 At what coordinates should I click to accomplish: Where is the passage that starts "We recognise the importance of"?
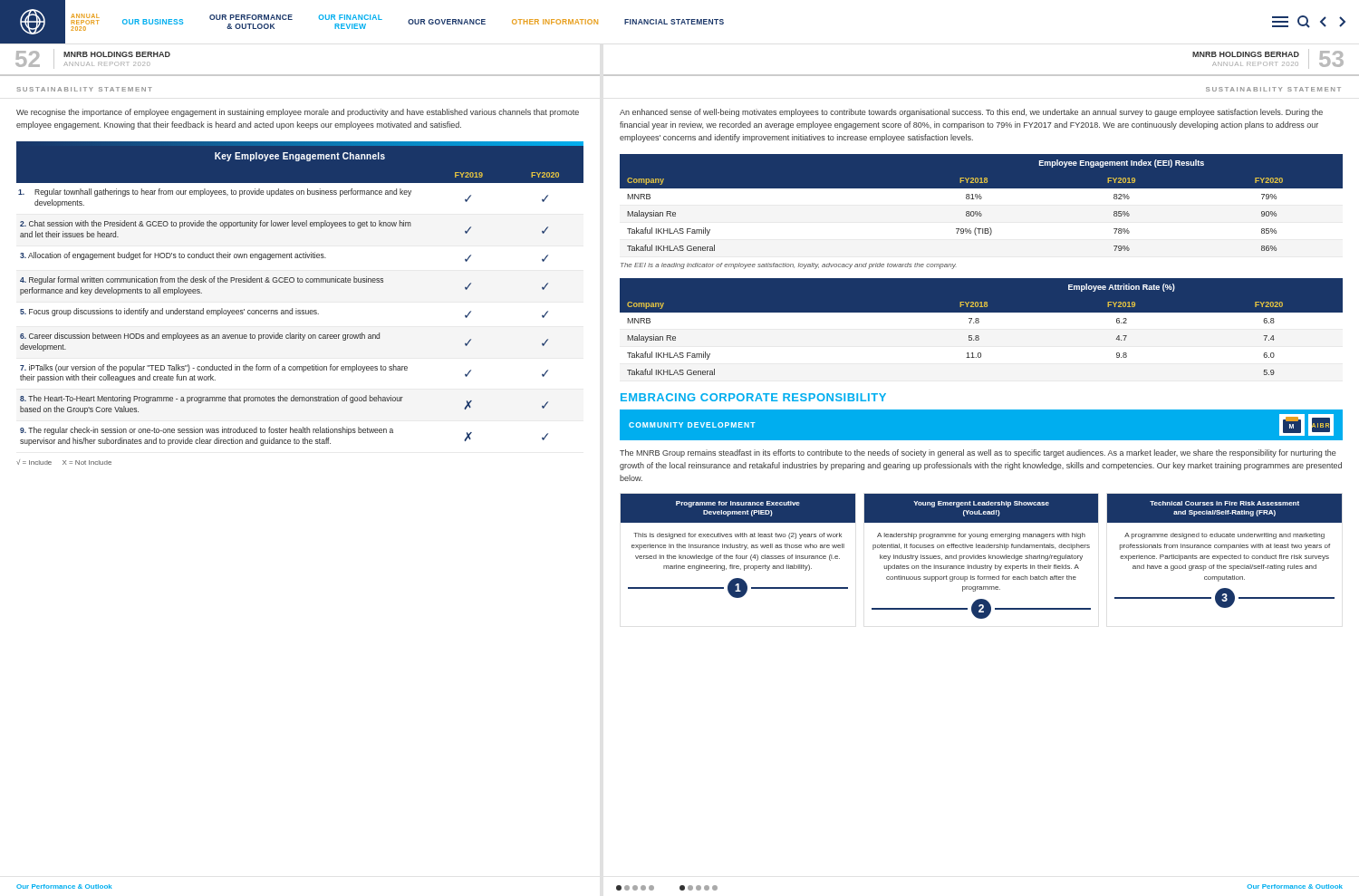(298, 119)
